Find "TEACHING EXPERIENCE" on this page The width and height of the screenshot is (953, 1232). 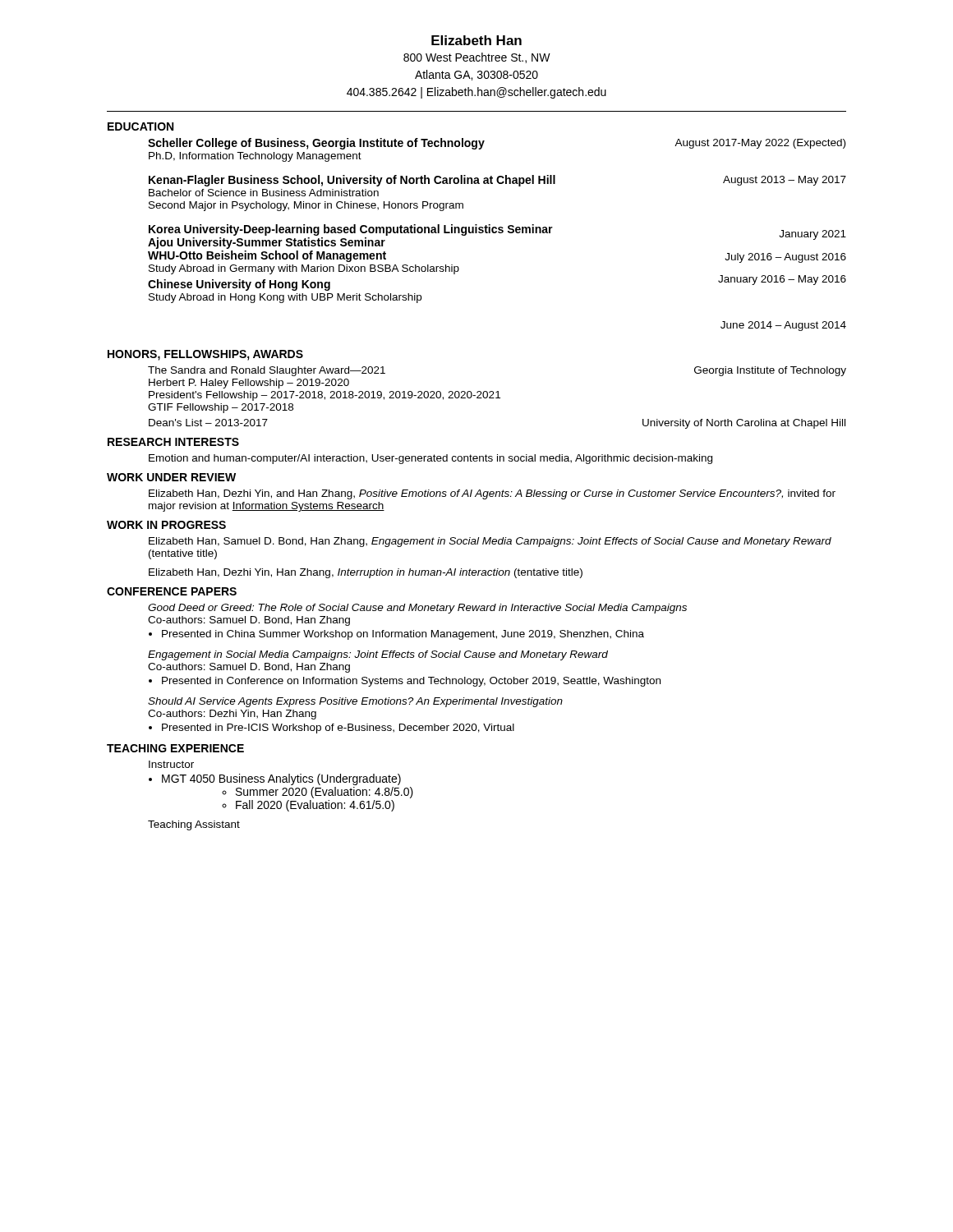pyautogui.click(x=175, y=749)
